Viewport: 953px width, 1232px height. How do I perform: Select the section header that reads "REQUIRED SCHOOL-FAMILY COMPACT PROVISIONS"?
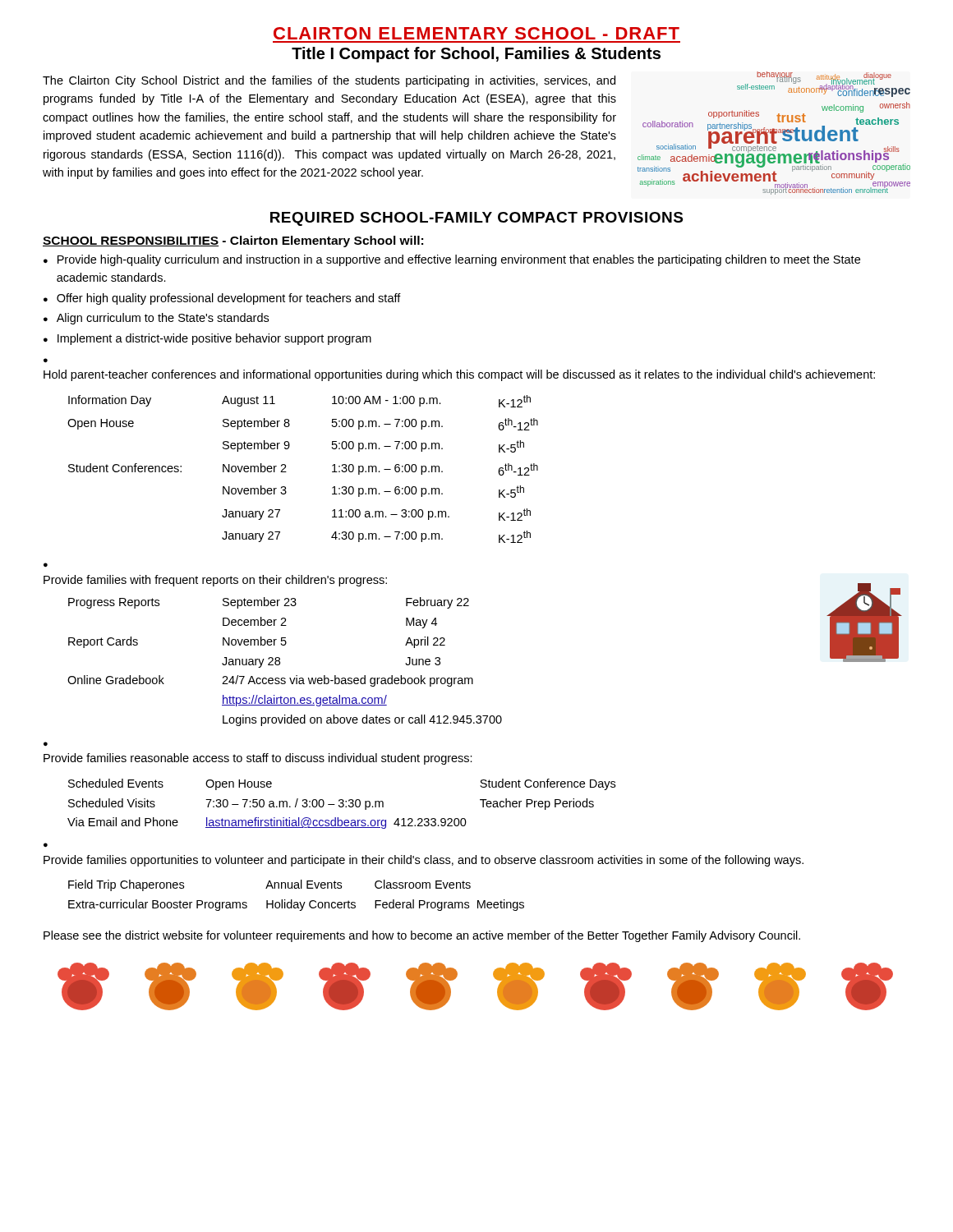[476, 217]
